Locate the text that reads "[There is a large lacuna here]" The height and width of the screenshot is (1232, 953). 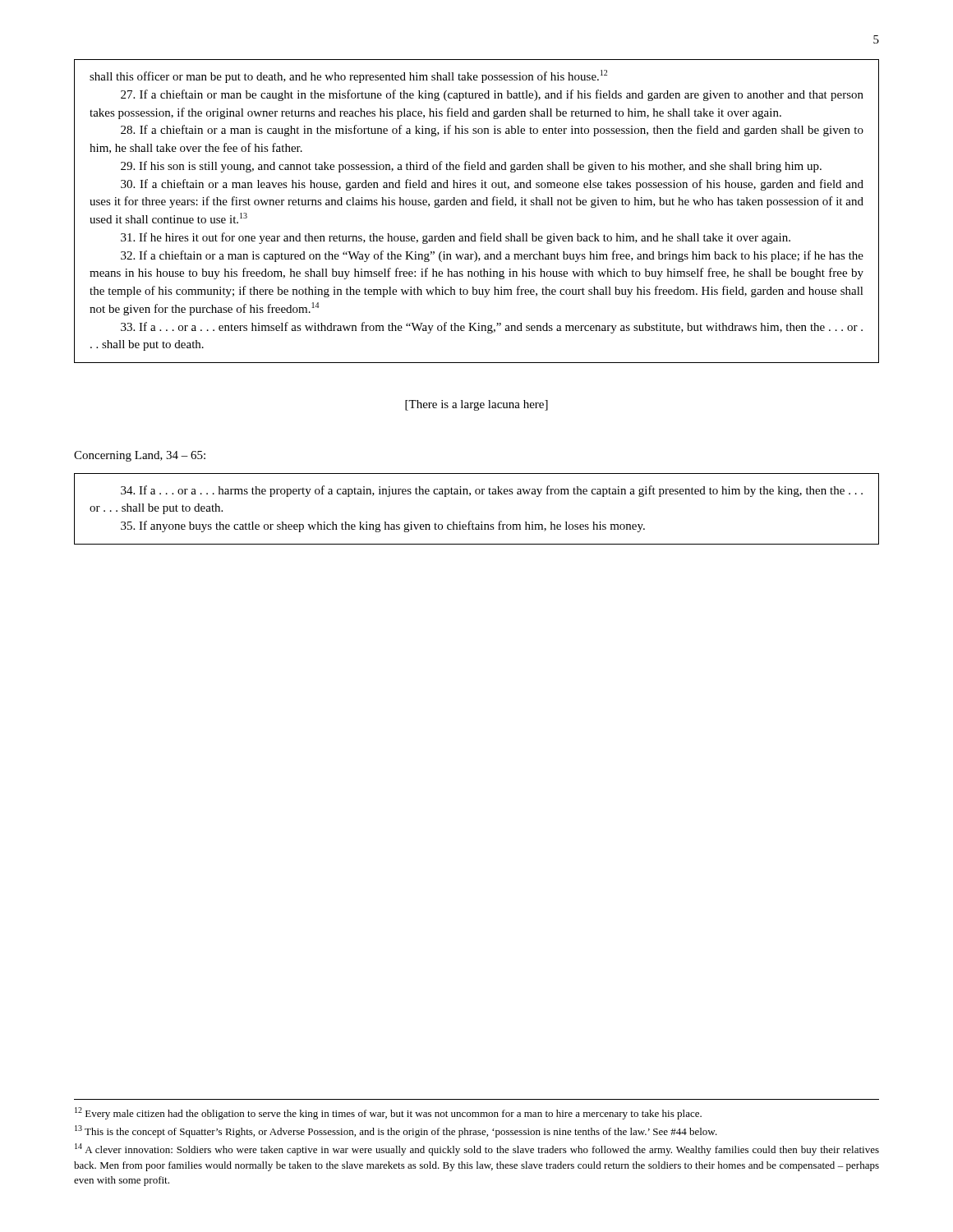[x=476, y=404]
